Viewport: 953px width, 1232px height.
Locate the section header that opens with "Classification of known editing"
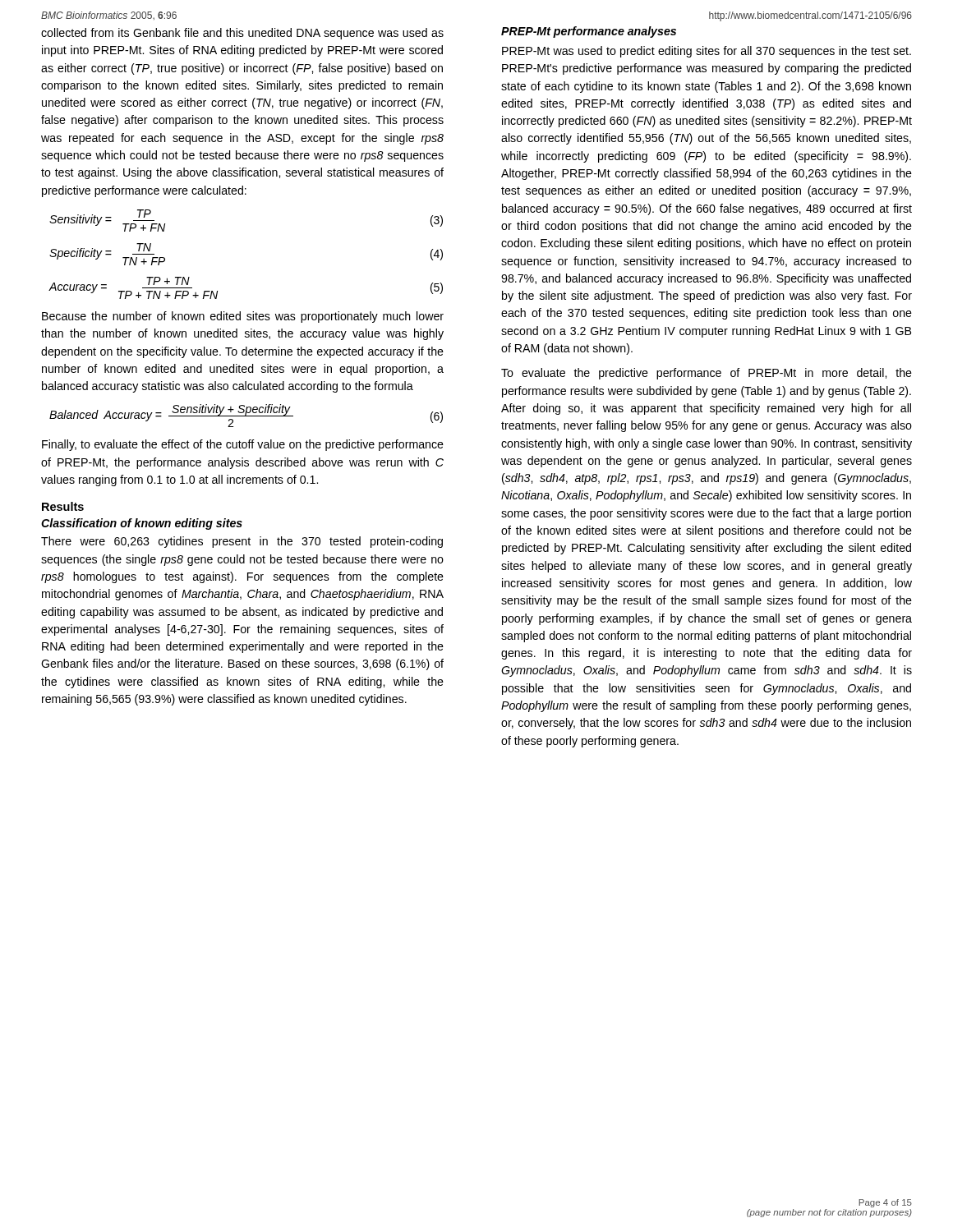(x=142, y=523)
